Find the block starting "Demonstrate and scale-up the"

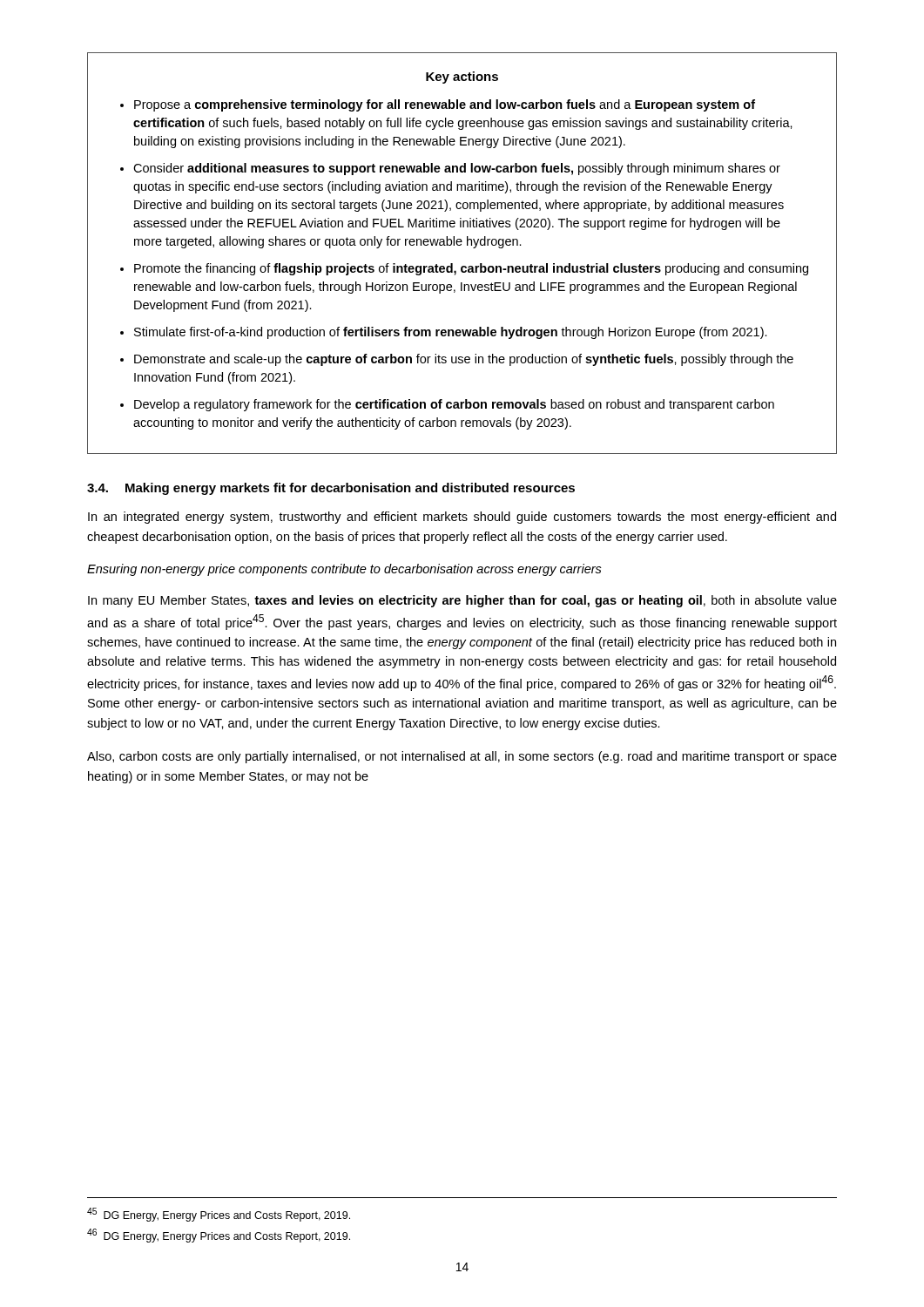click(463, 368)
